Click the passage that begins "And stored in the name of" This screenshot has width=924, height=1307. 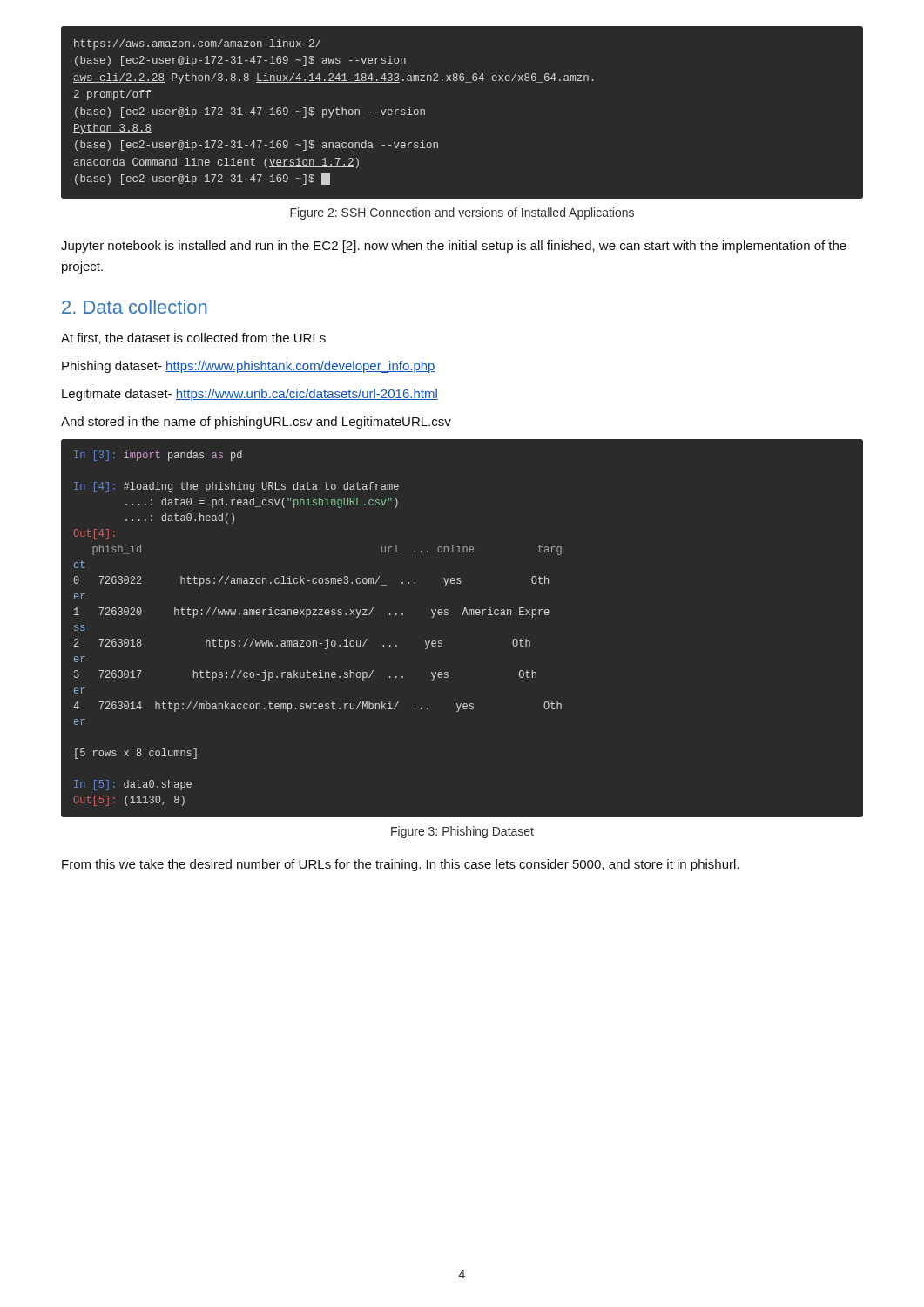[256, 422]
